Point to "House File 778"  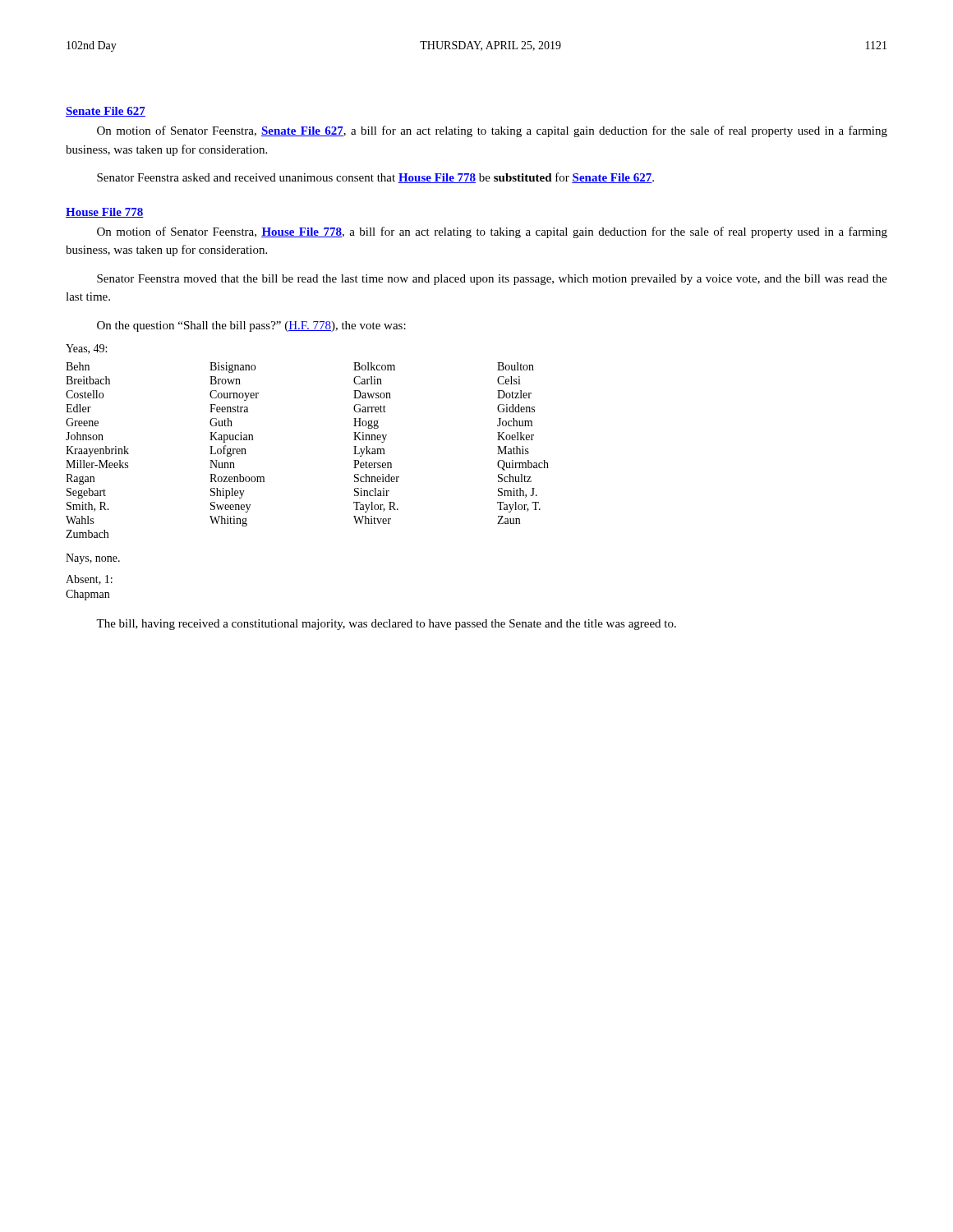point(104,211)
